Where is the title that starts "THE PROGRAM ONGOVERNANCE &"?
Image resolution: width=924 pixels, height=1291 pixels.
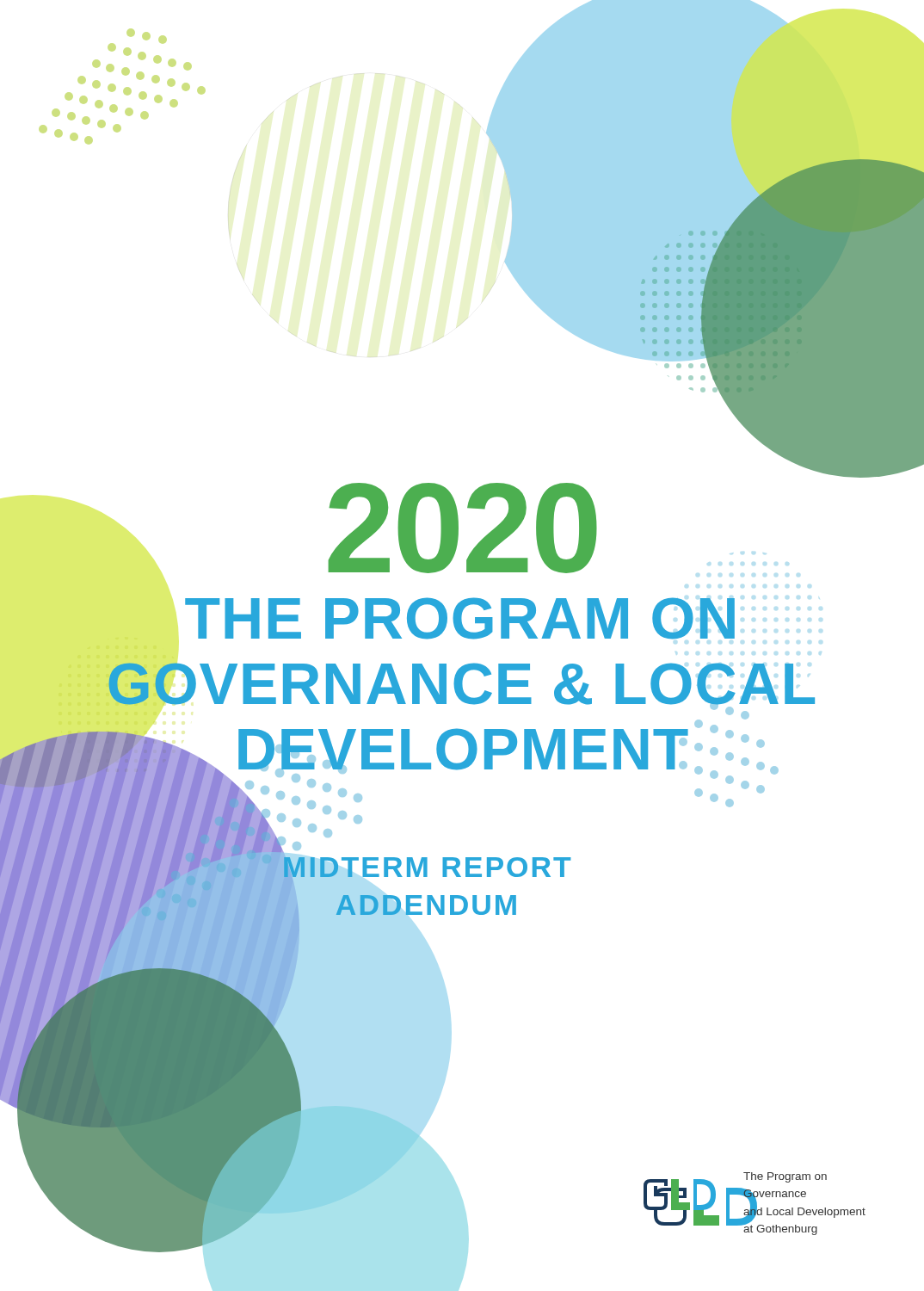[462, 683]
